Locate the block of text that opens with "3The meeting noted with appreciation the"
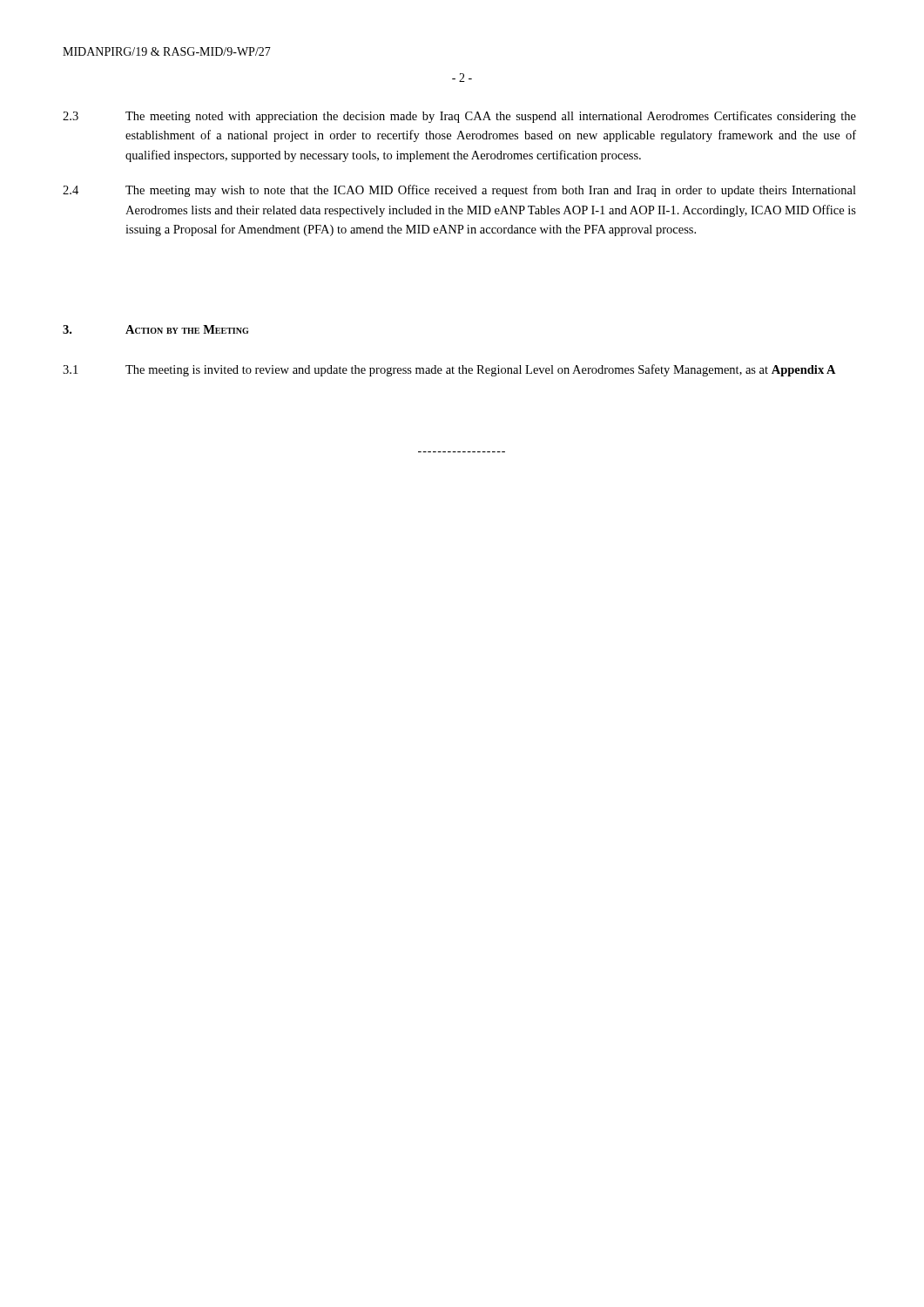 (459, 117)
